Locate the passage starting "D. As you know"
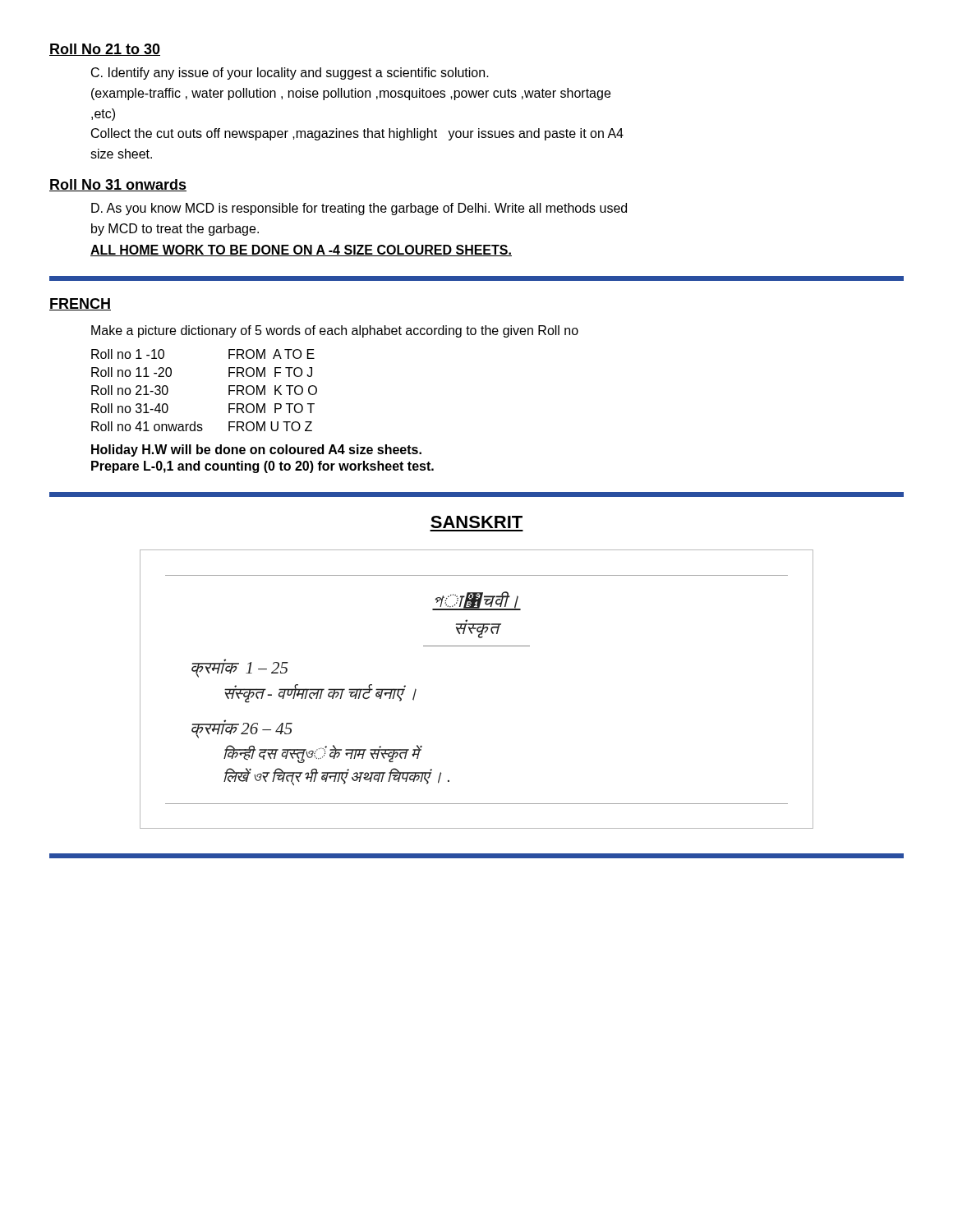 (359, 218)
